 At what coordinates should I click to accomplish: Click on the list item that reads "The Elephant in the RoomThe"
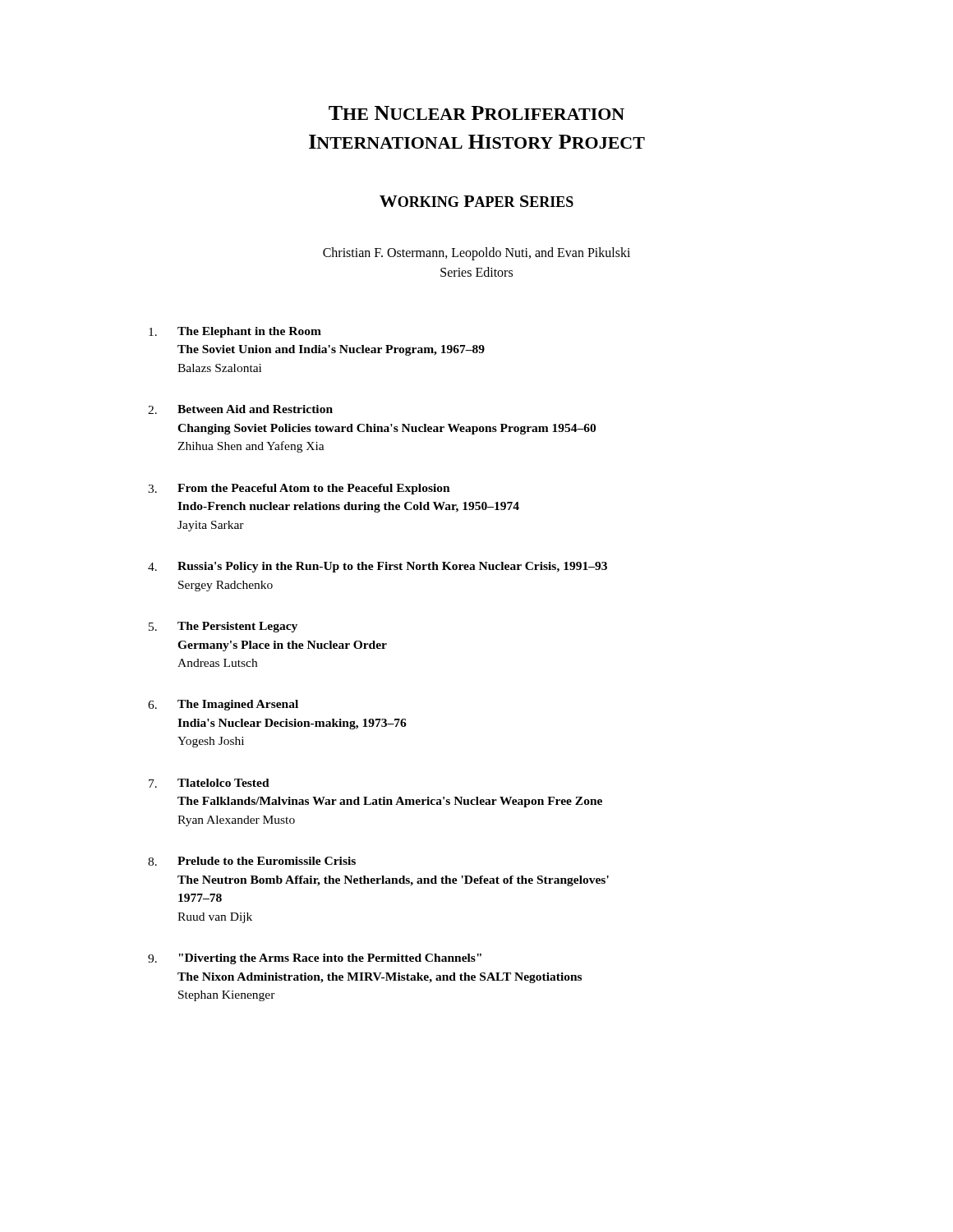click(x=476, y=350)
